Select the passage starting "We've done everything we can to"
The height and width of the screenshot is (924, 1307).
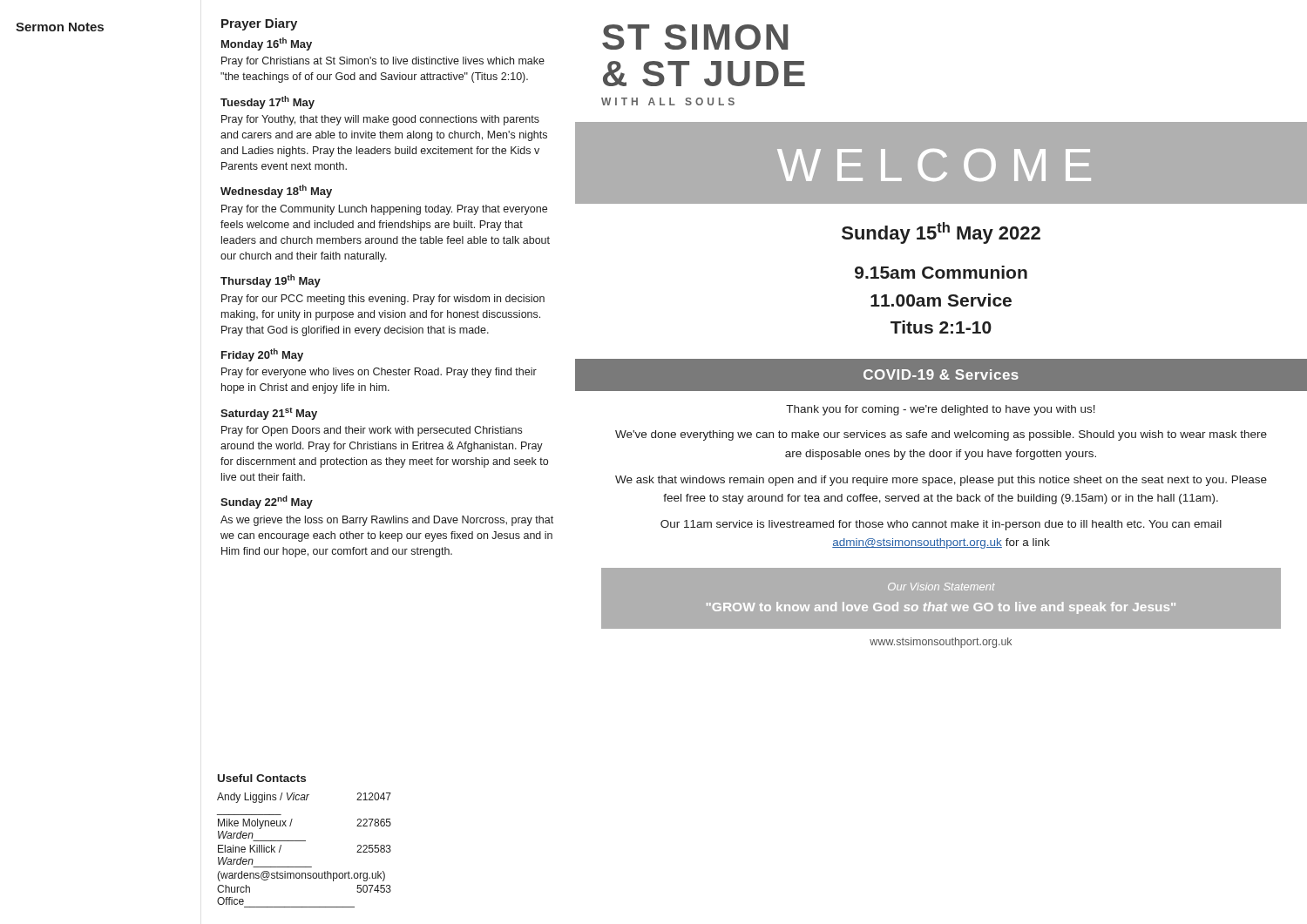pos(941,444)
